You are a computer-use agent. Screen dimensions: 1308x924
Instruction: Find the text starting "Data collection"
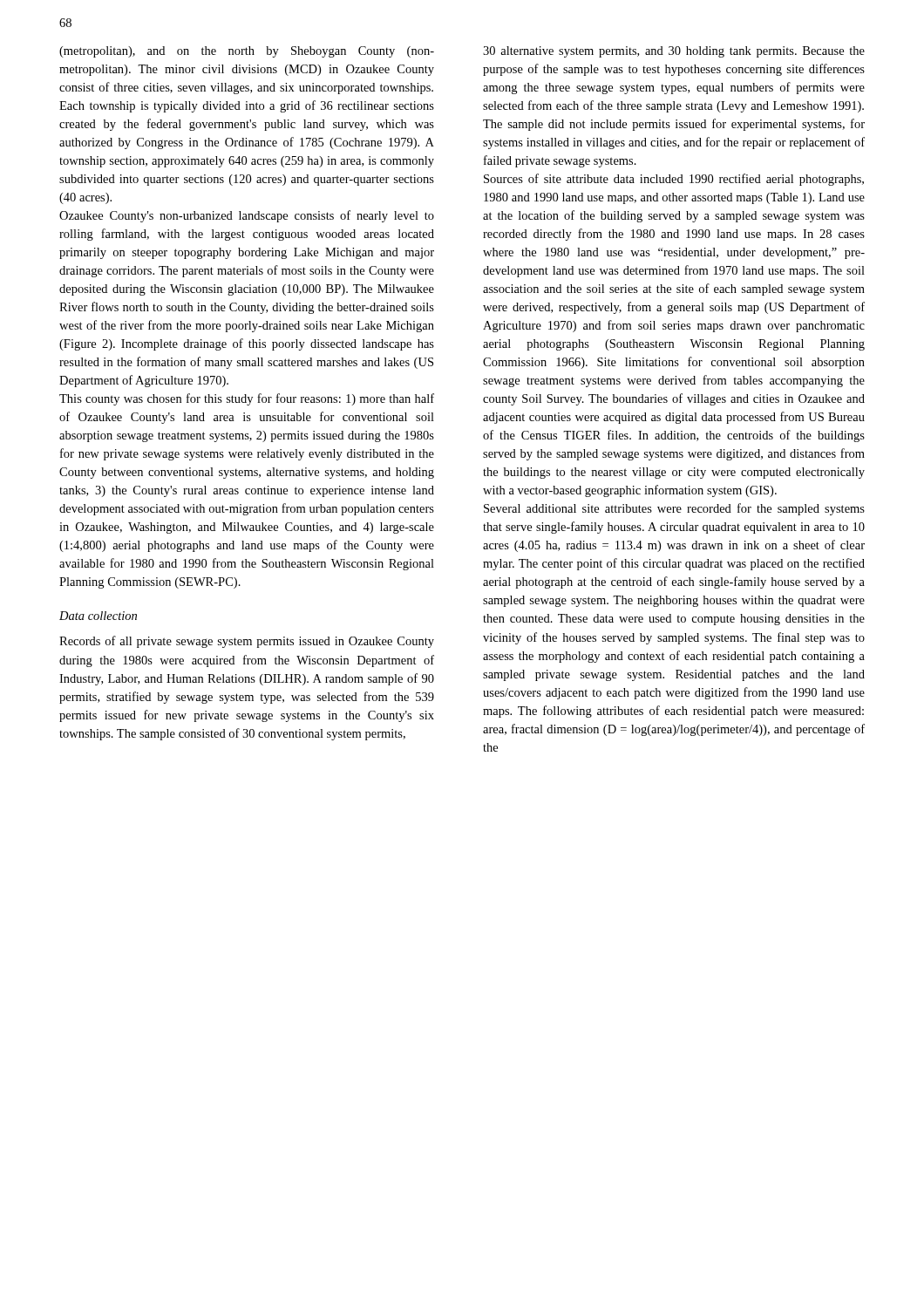[x=98, y=616]
